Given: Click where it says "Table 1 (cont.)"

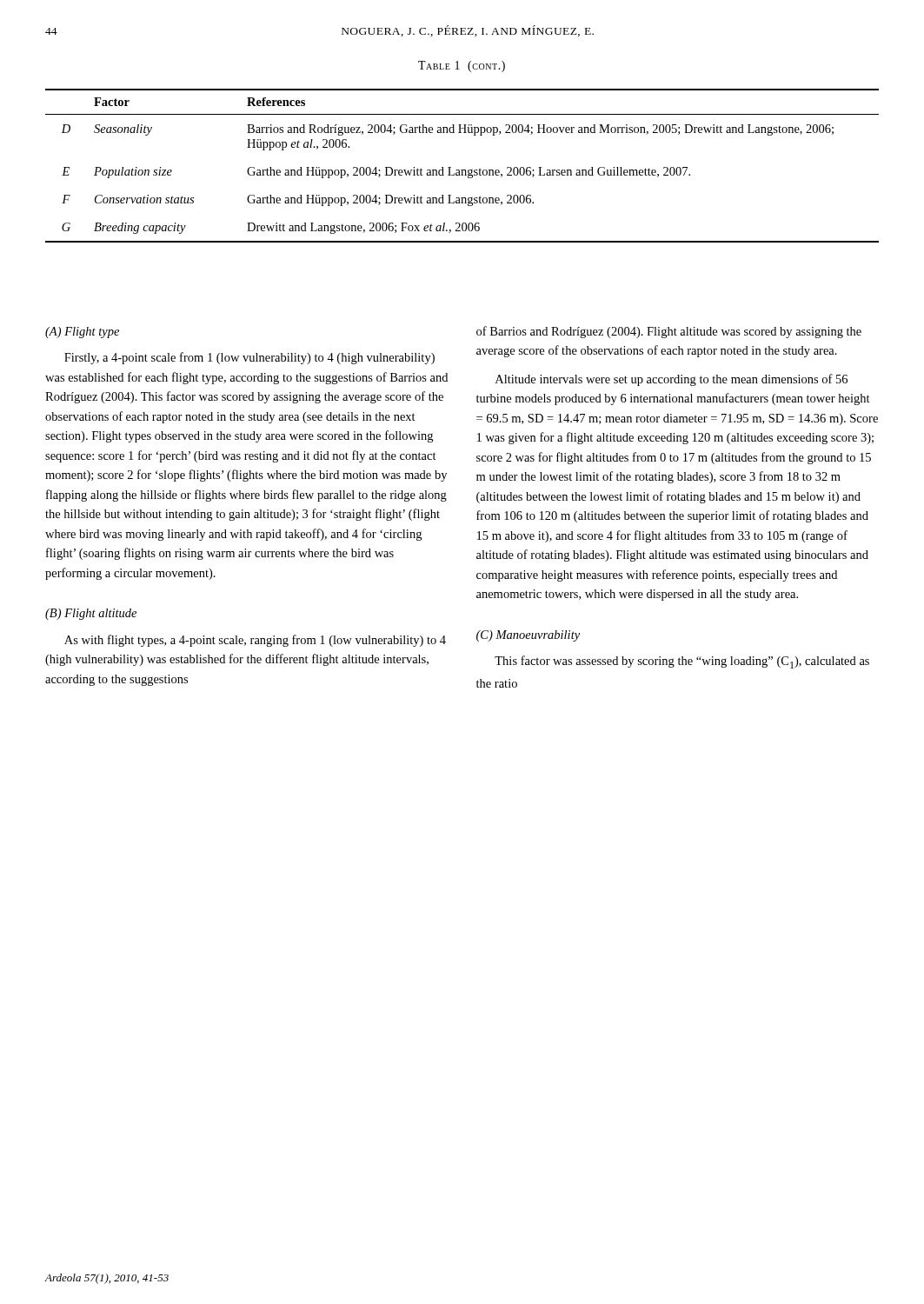Looking at the screenshot, I should (462, 66).
